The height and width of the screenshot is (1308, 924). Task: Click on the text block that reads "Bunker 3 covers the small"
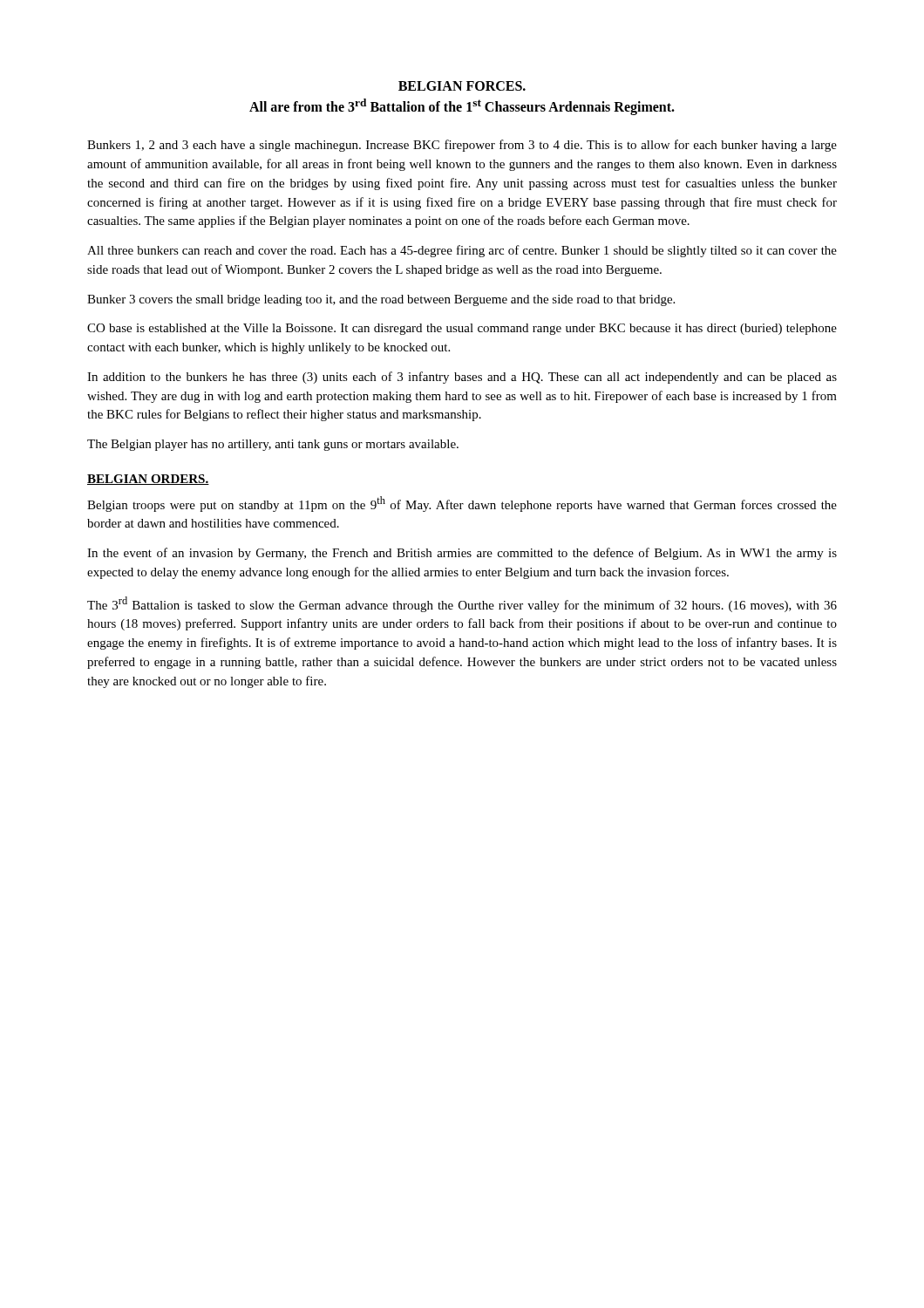(x=462, y=299)
